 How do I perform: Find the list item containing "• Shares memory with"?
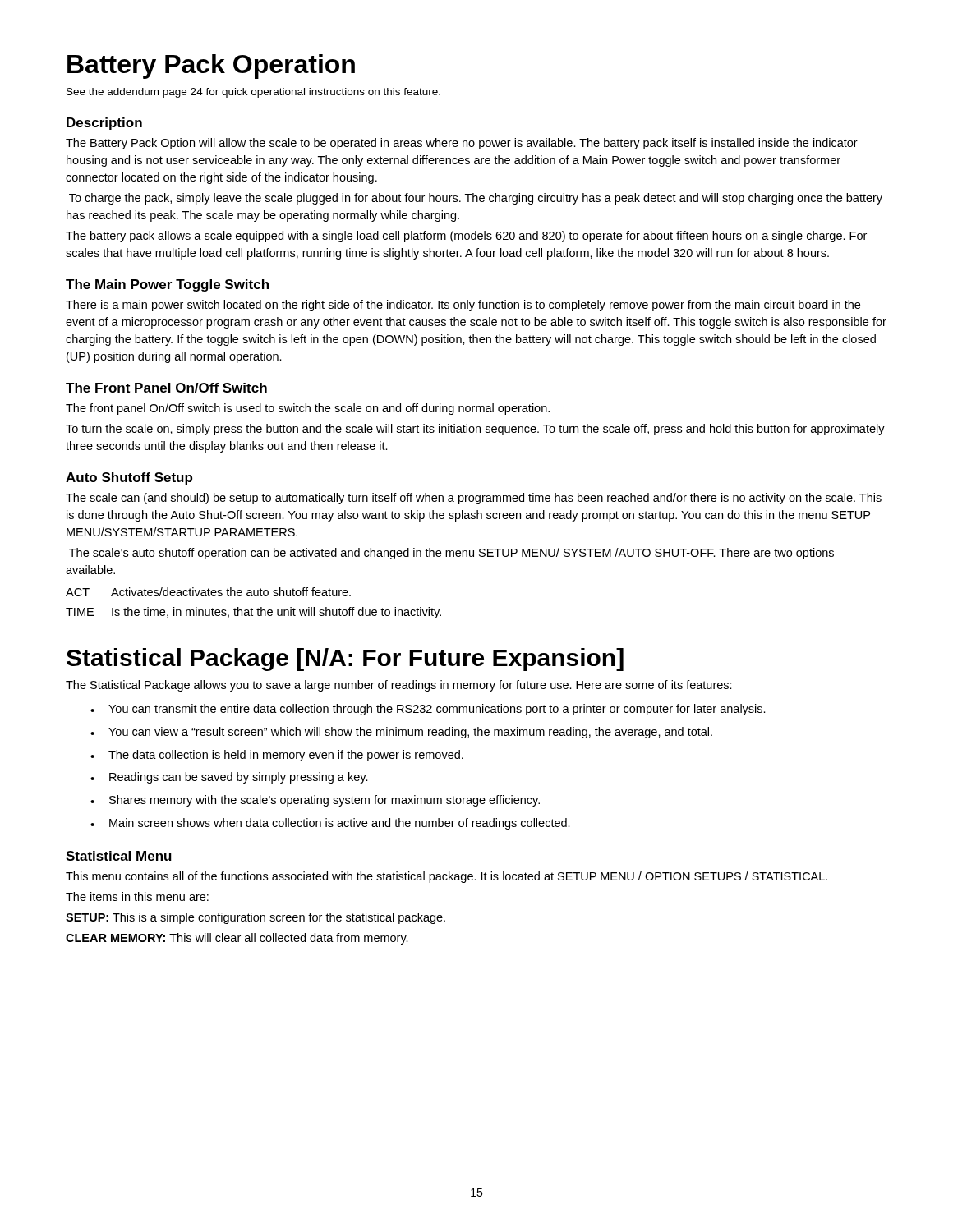[x=316, y=801]
